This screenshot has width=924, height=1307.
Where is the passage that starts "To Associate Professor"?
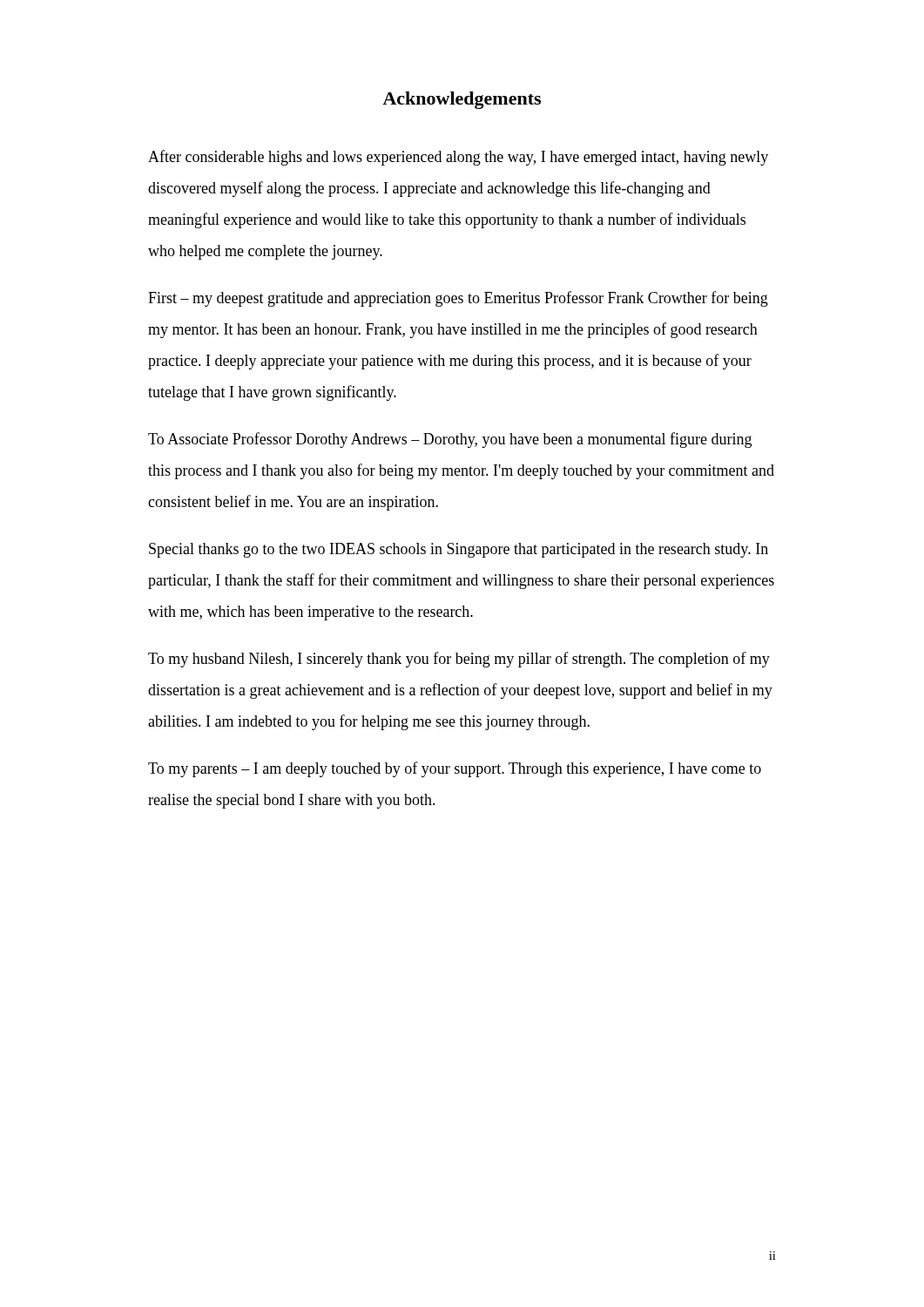coord(461,471)
